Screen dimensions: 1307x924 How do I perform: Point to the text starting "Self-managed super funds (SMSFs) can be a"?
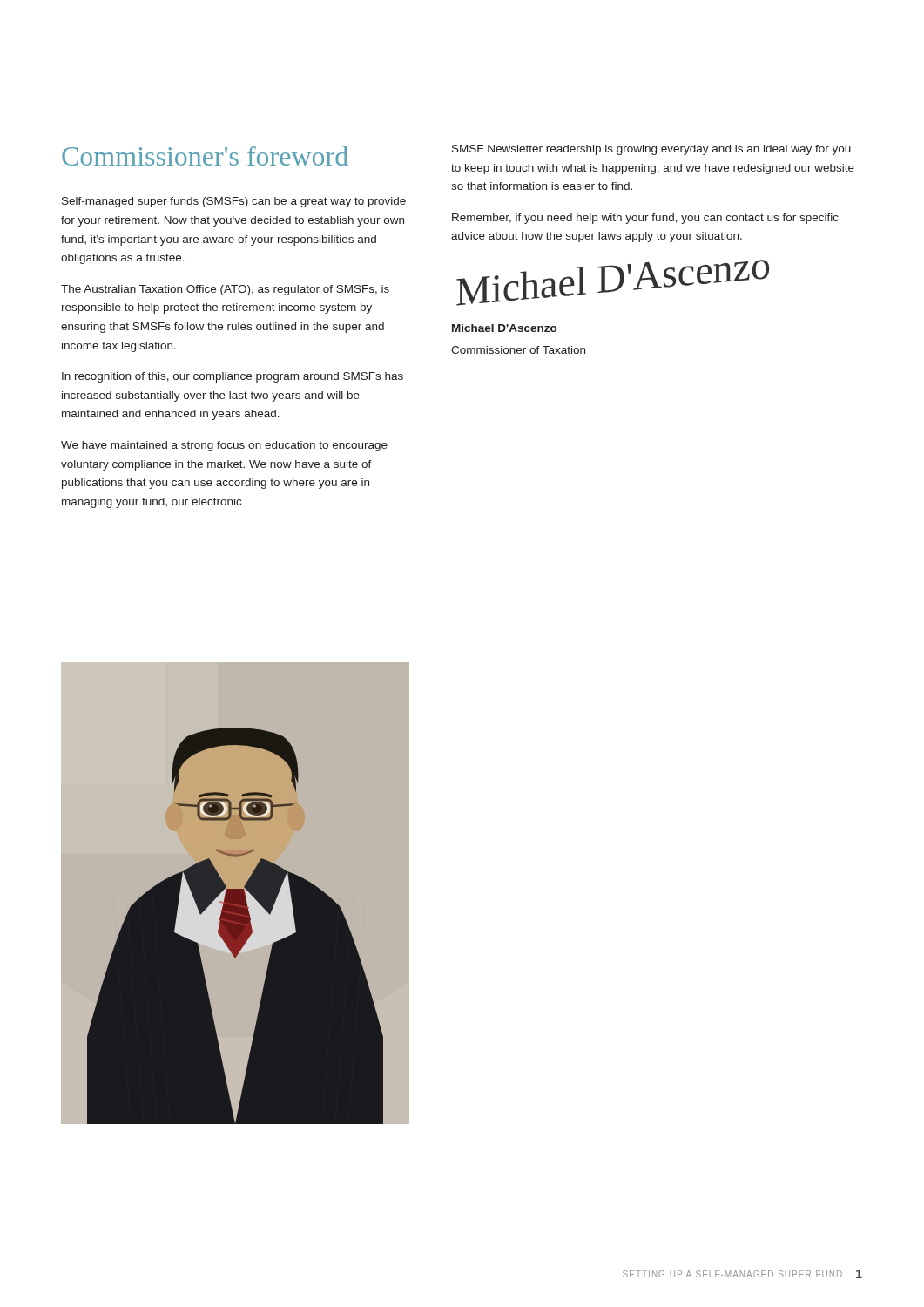233,229
